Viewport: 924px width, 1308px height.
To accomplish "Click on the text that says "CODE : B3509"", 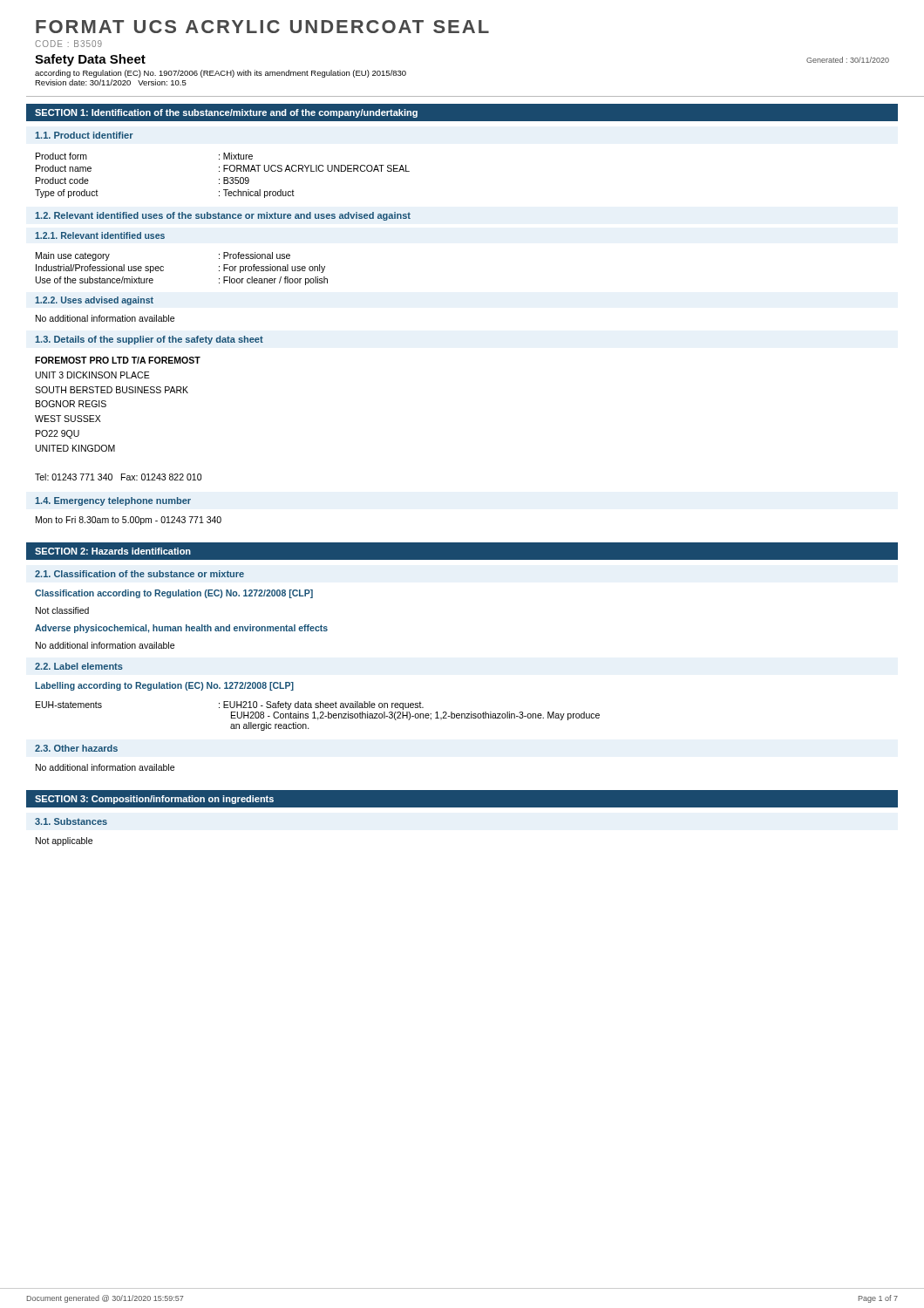I will (69, 44).
